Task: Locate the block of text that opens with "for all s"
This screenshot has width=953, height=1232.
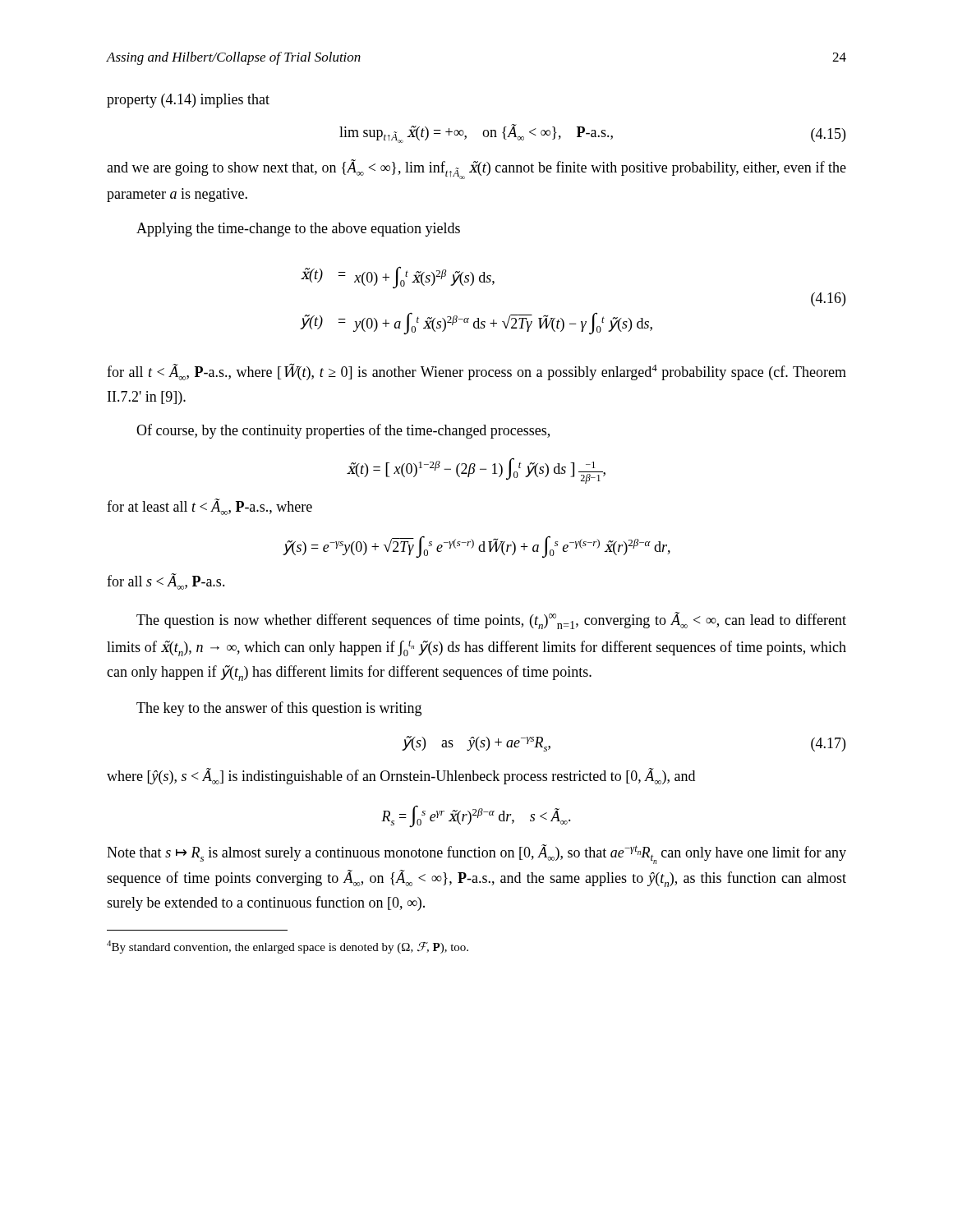Action: pyautogui.click(x=476, y=645)
